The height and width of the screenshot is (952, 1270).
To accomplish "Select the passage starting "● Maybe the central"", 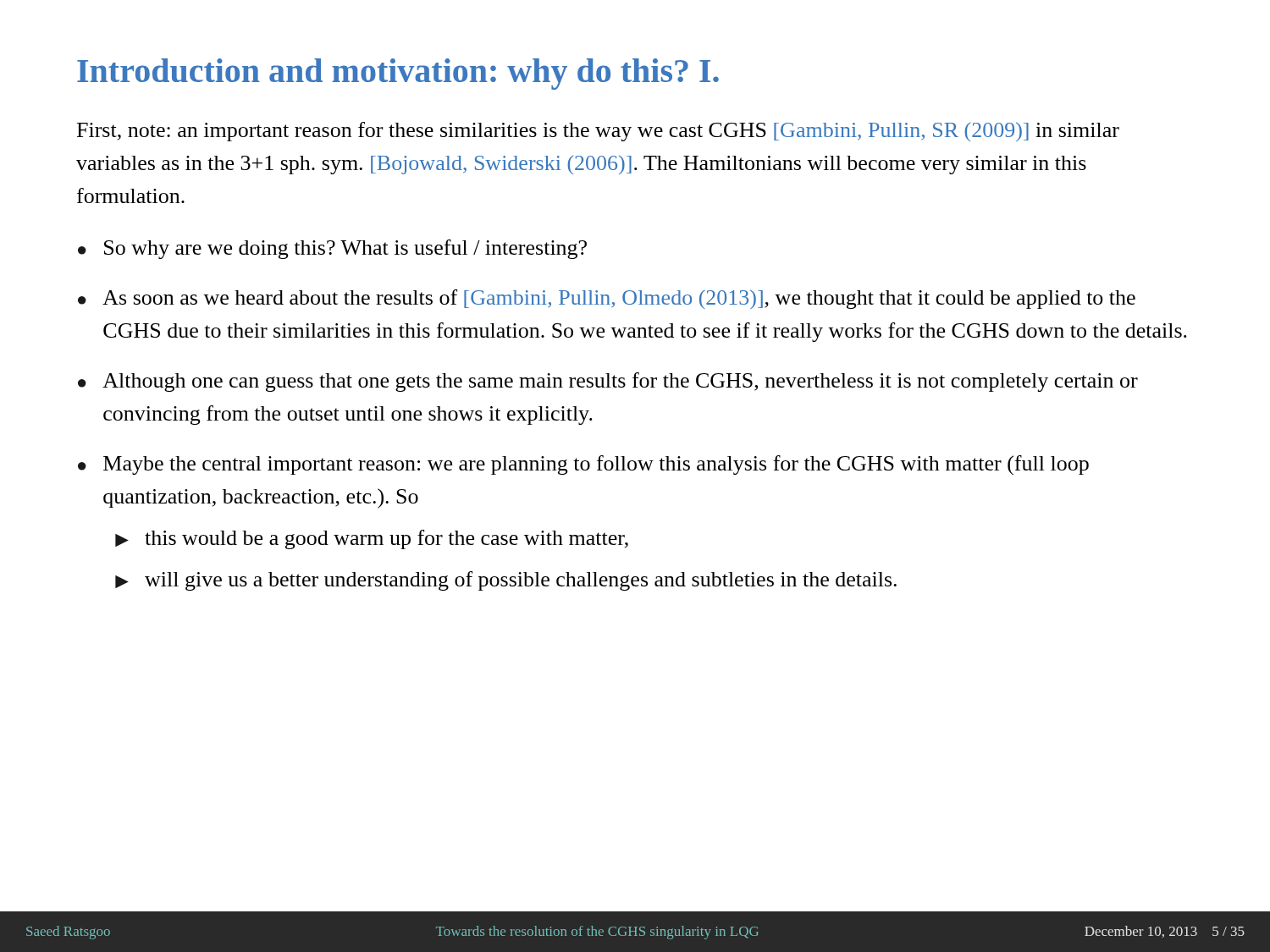I will 583,465.
